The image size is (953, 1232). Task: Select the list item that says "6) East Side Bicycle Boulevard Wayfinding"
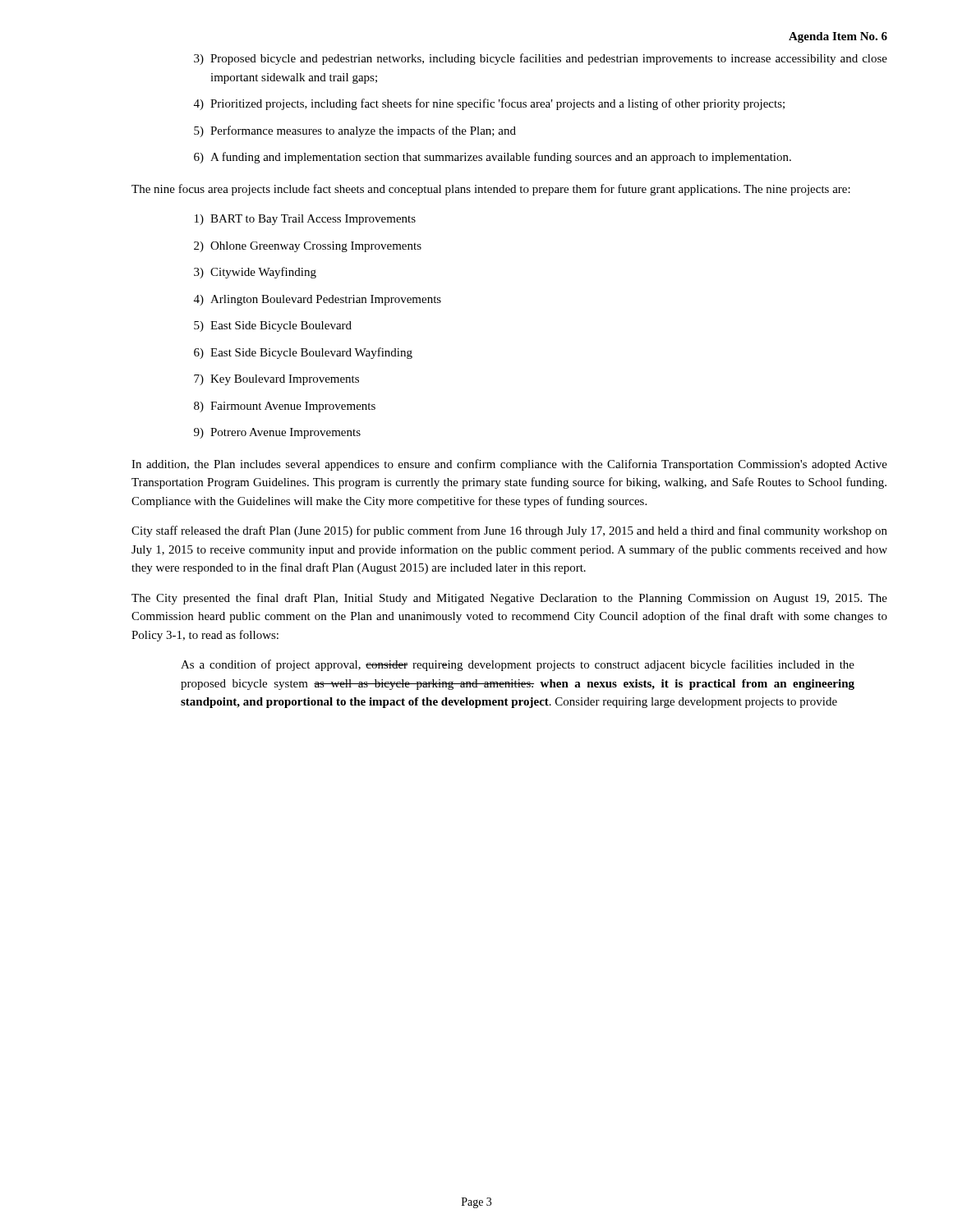click(303, 353)
